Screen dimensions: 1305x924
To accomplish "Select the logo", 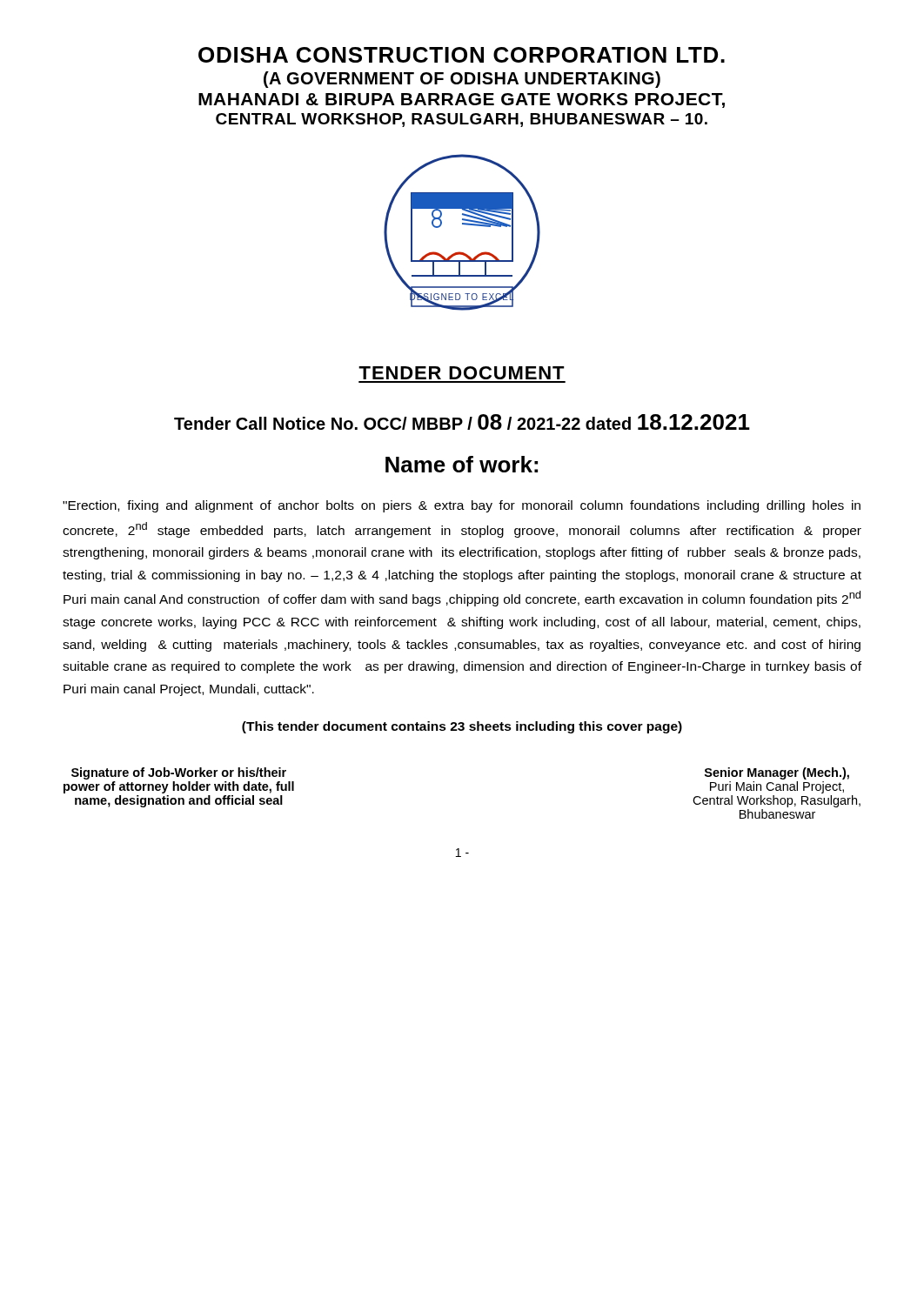I will [x=462, y=243].
